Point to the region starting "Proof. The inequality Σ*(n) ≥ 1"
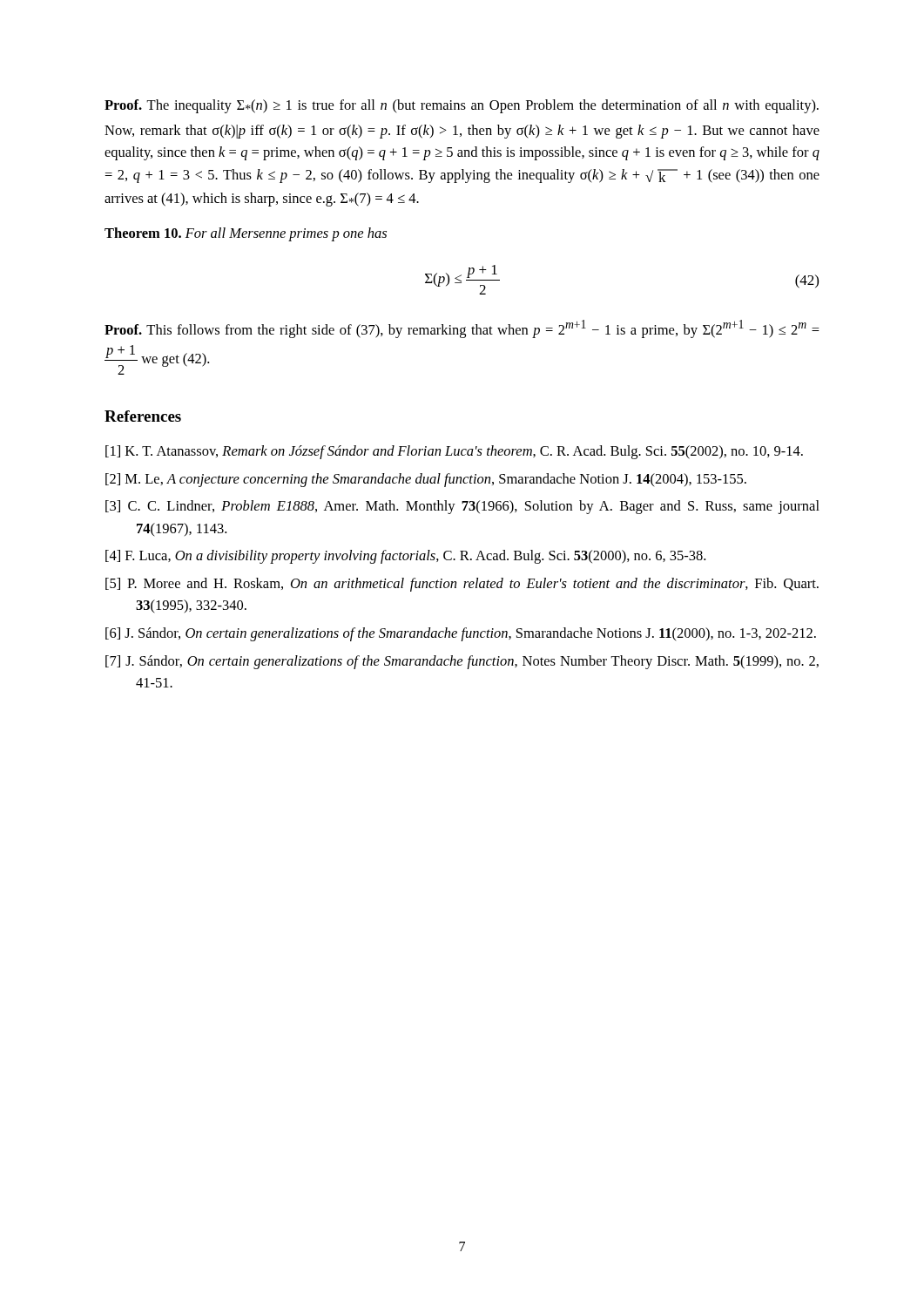 [462, 153]
